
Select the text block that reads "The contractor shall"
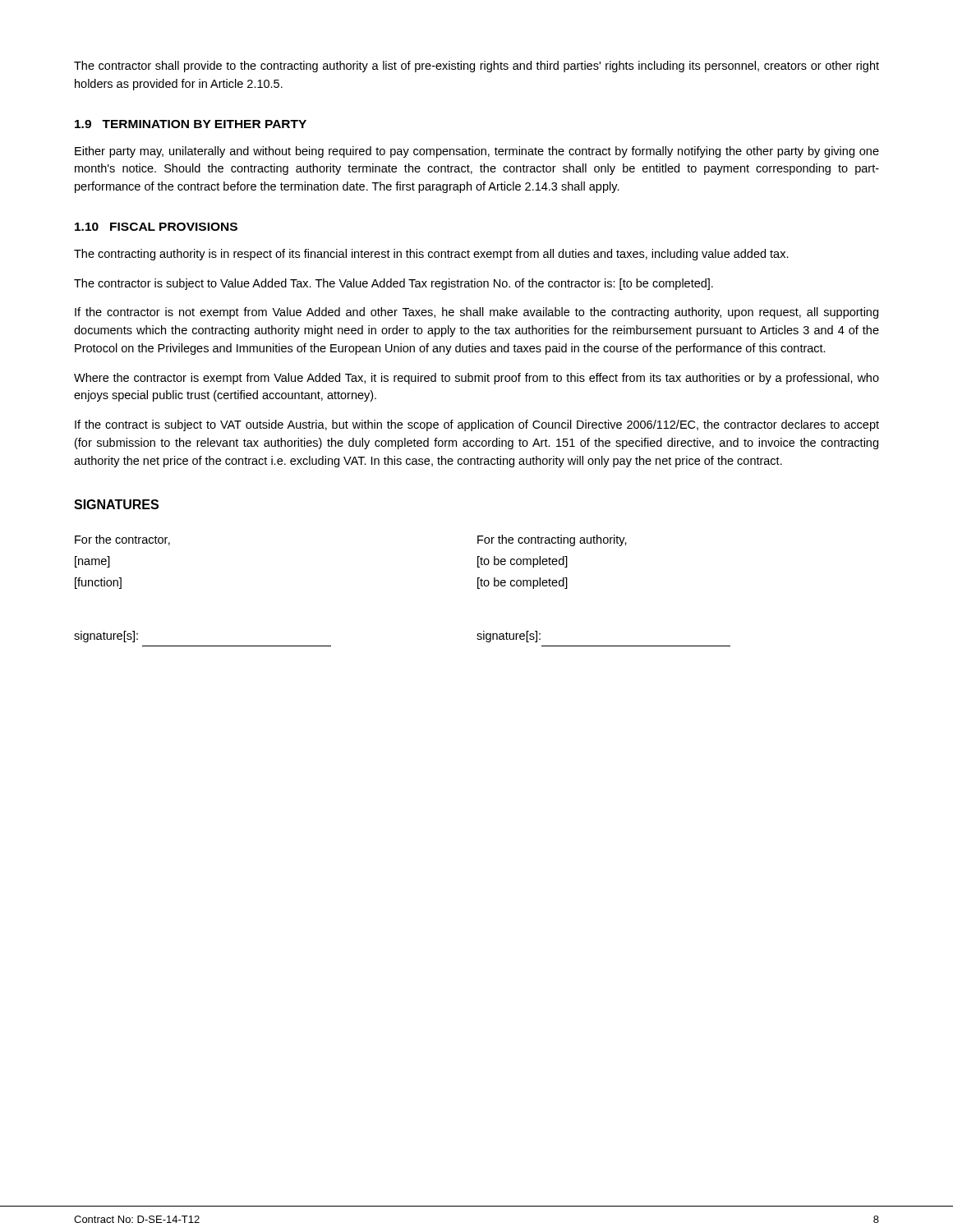pos(476,75)
